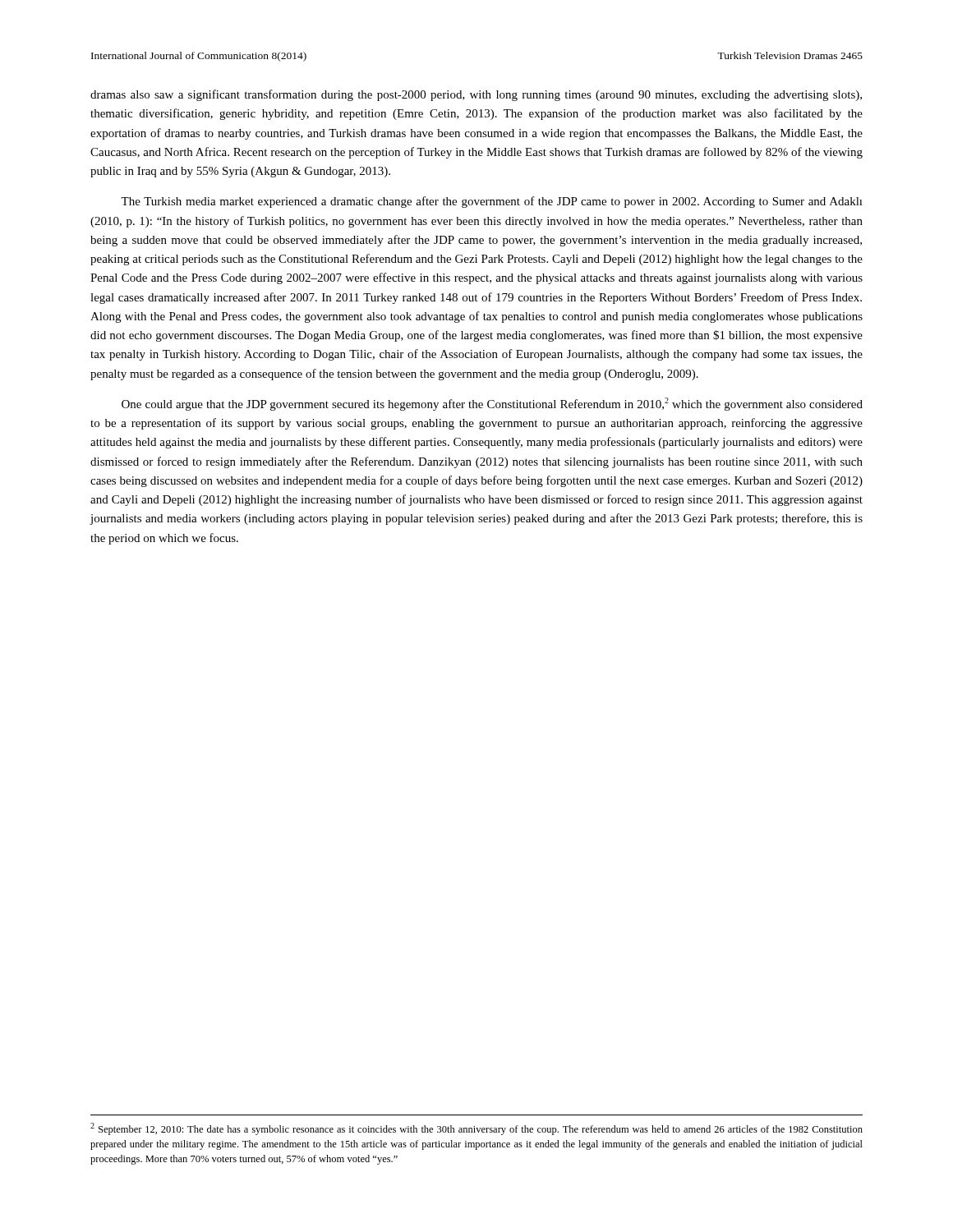
Task: Click a footnote
Action: (x=476, y=1143)
